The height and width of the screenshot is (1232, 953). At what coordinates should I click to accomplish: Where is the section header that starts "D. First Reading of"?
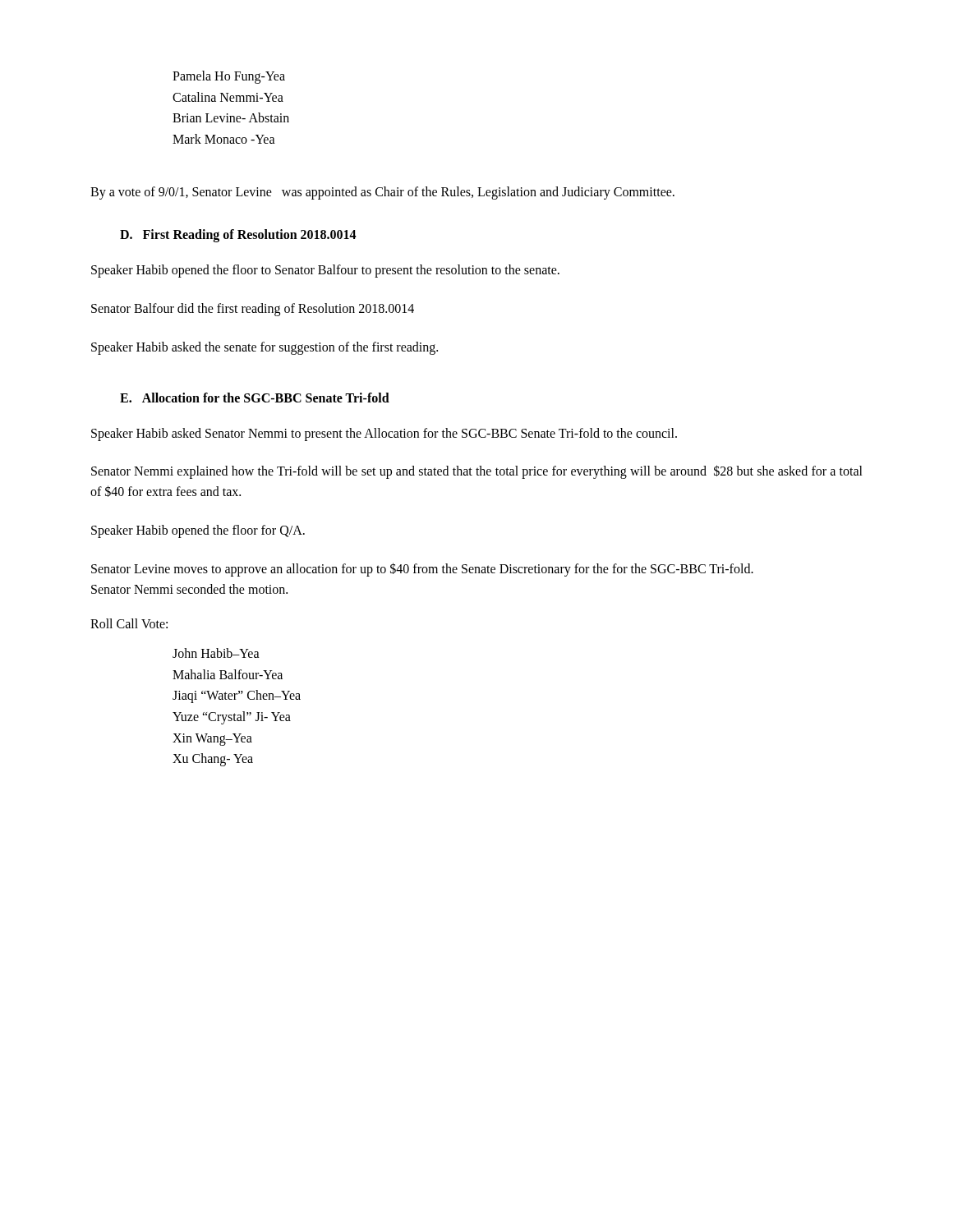pyautogui.click(x=238, y=235)
